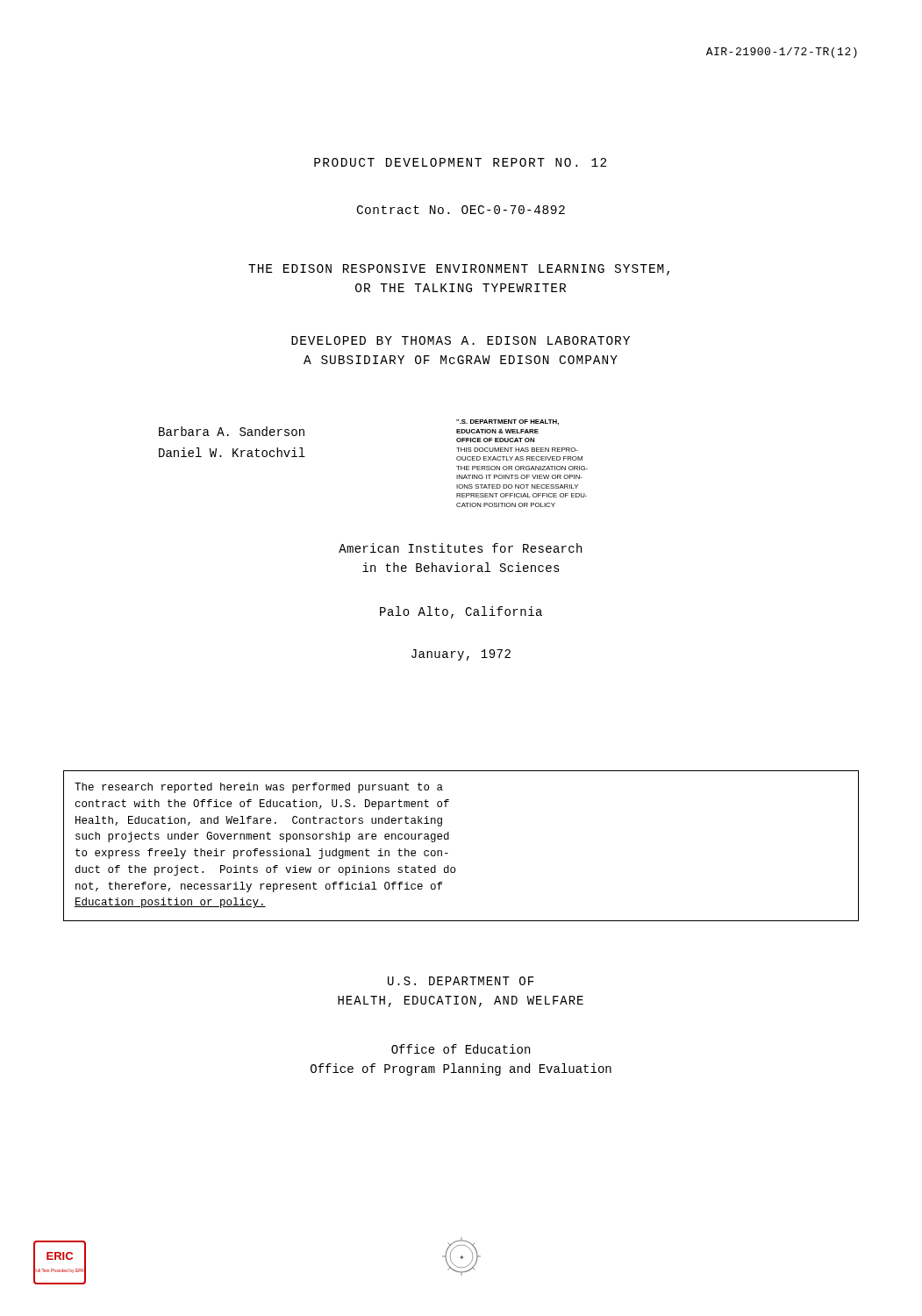Find the title that reads "PRODUCT DEVELOPMENT REPORT NO. 12"
Image resolution: width=922 pixels, height=1316 pixels.
(x=461, y=163)
